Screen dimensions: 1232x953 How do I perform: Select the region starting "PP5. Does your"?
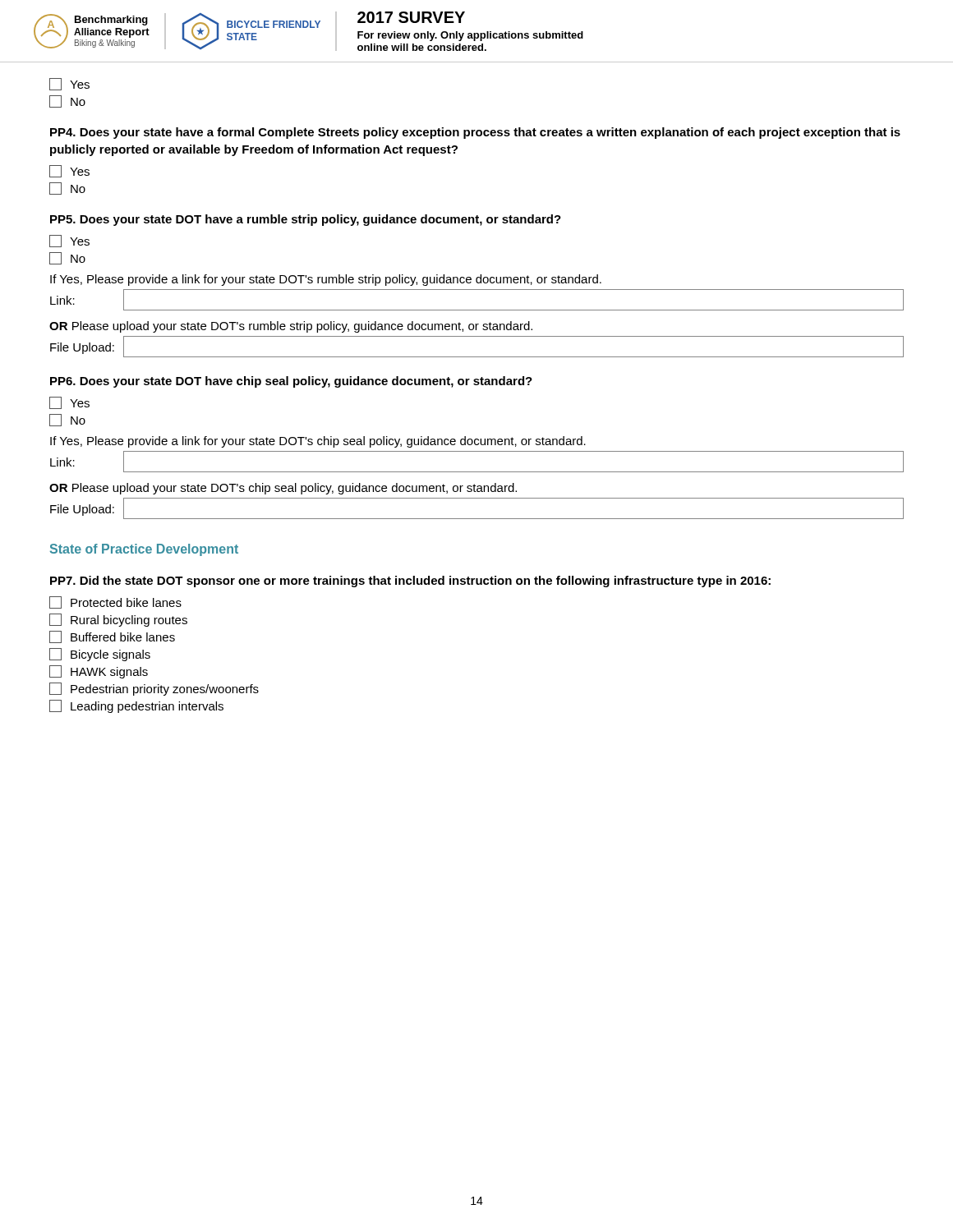point(305,219)
